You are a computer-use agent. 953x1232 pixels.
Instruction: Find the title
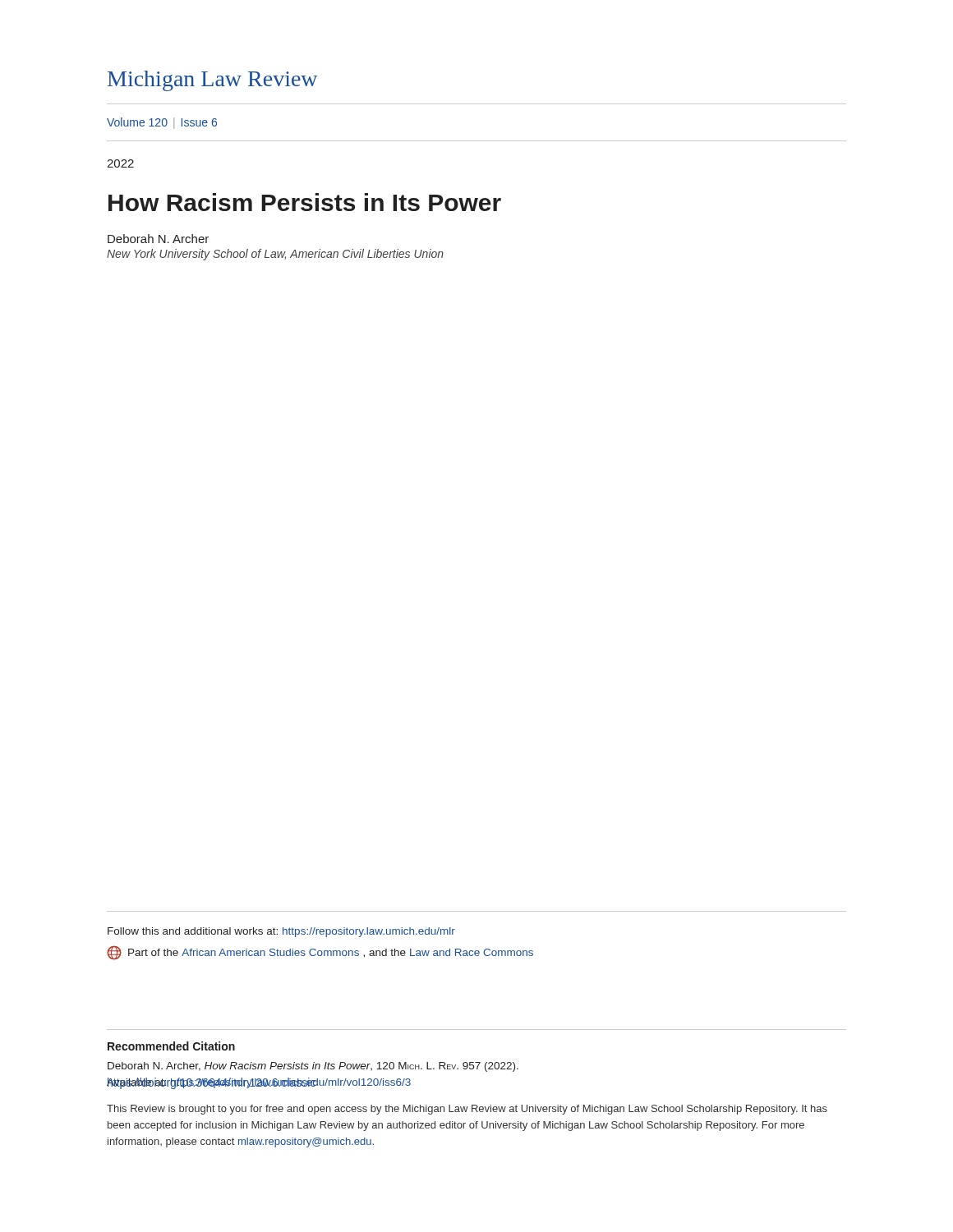[476, 79]
